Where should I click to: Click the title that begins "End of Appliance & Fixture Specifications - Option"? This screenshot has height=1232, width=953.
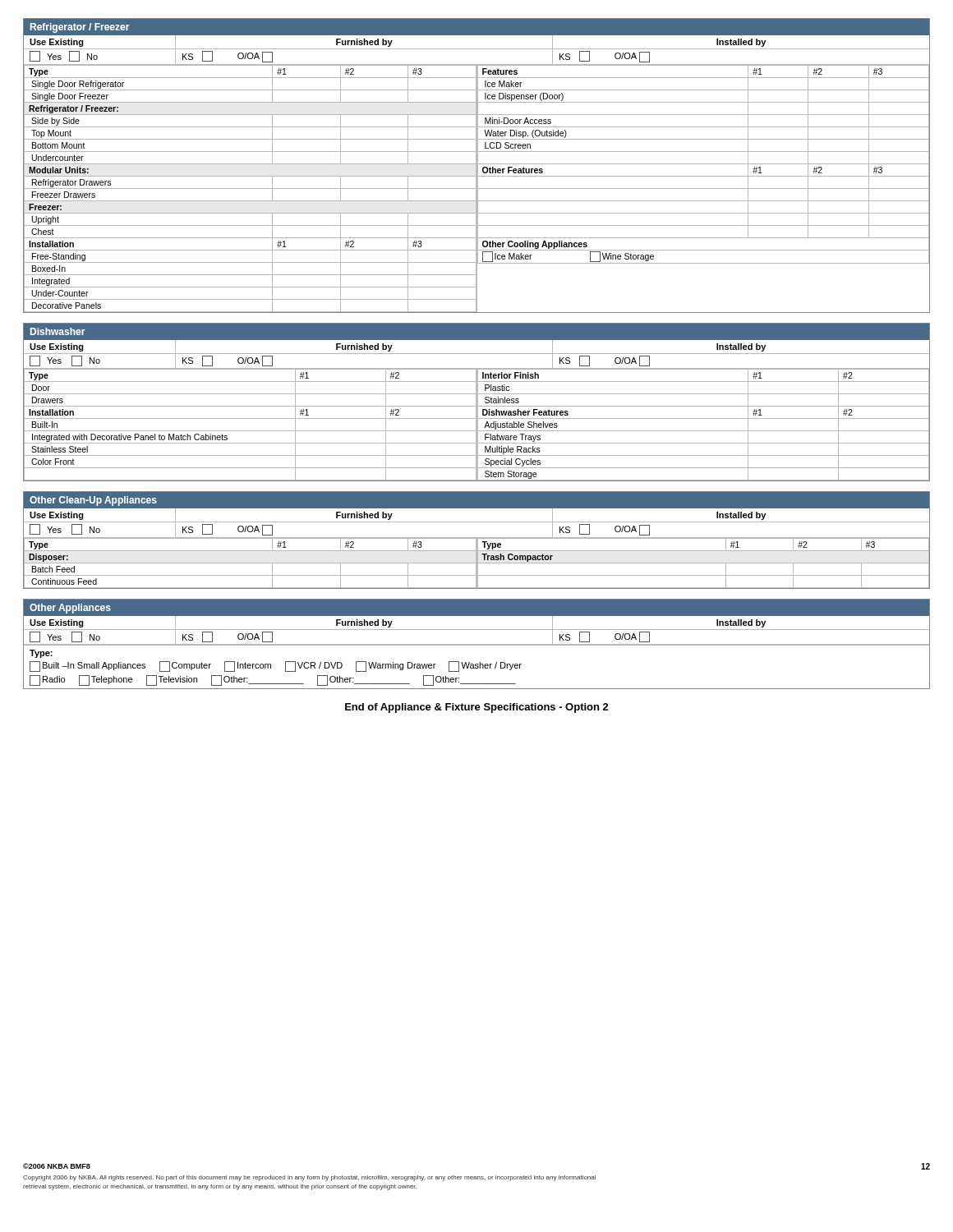(476, 706)
